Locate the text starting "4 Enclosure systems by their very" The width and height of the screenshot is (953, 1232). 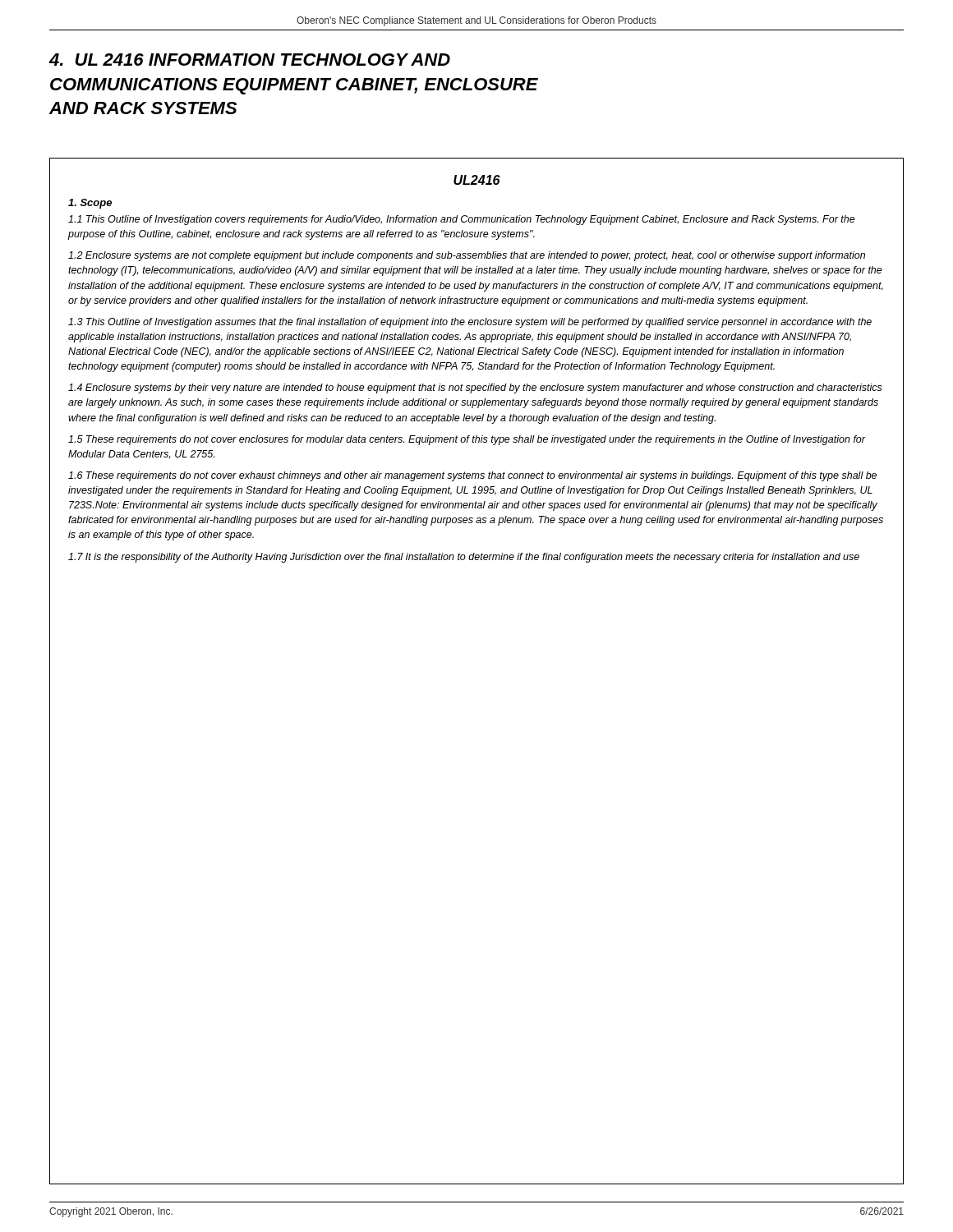tap(475, 403)
